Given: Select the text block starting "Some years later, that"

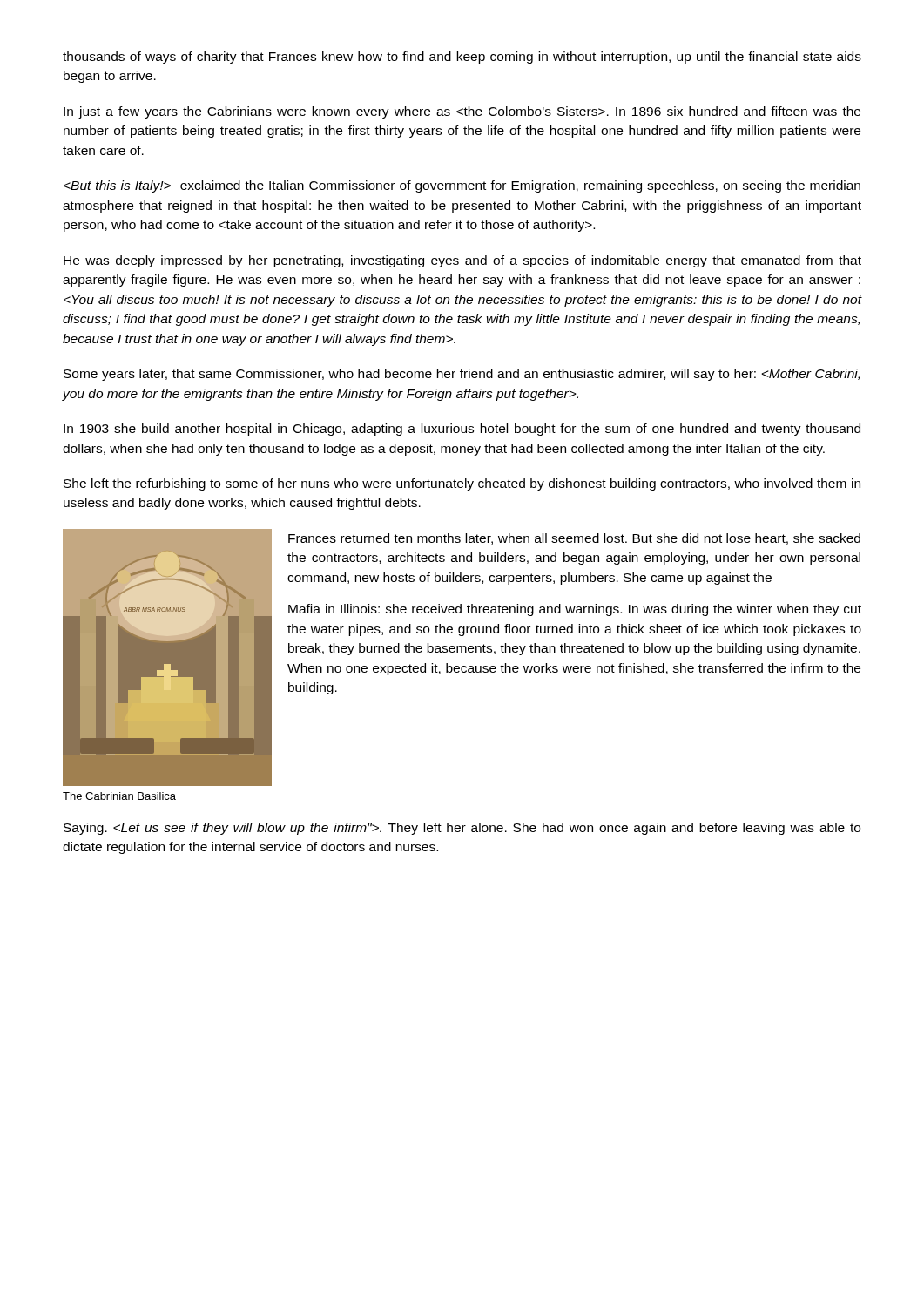Looking at the screenshot, I should click(462, 383).
